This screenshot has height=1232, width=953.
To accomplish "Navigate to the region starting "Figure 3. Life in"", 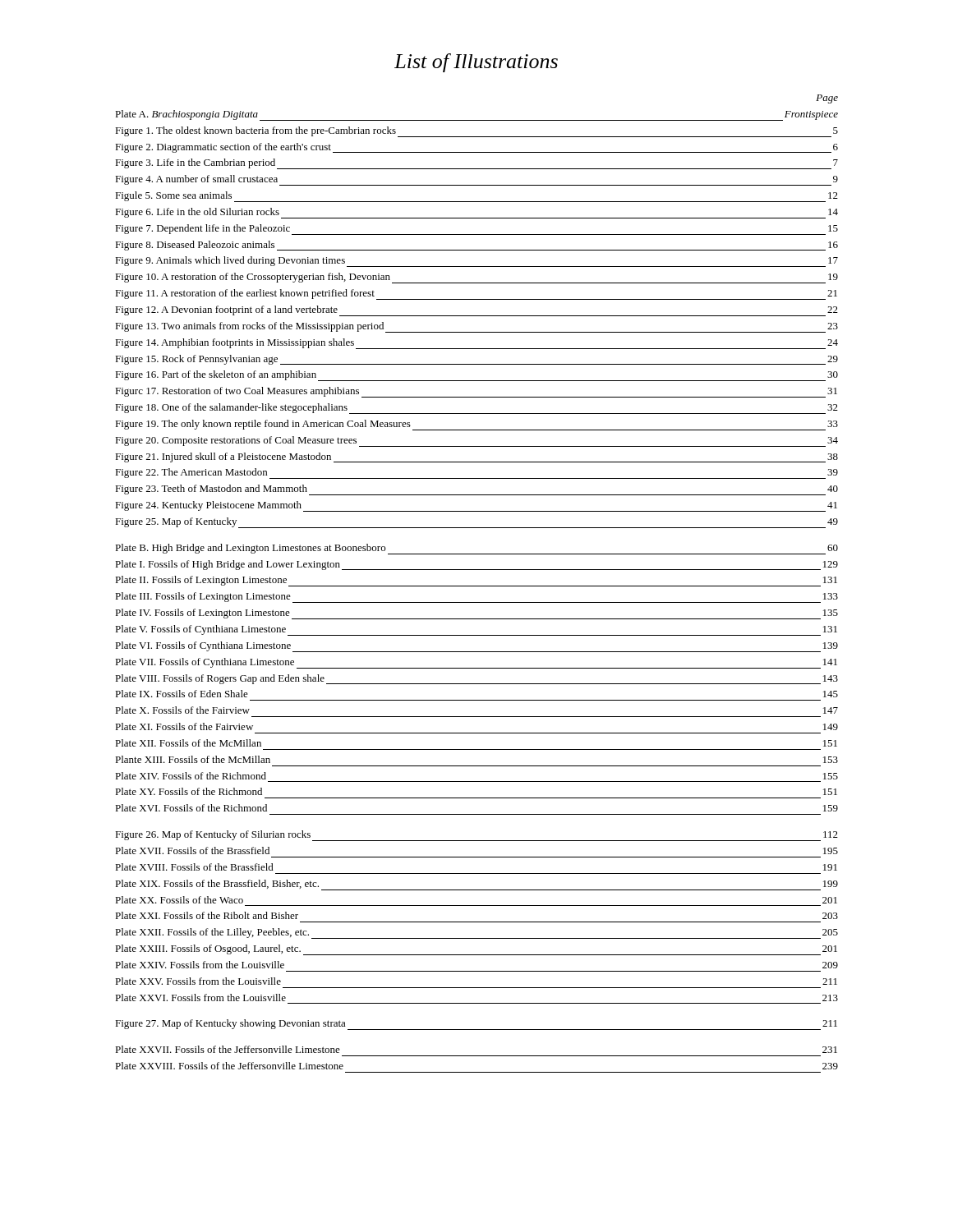I will coord(476,163).
